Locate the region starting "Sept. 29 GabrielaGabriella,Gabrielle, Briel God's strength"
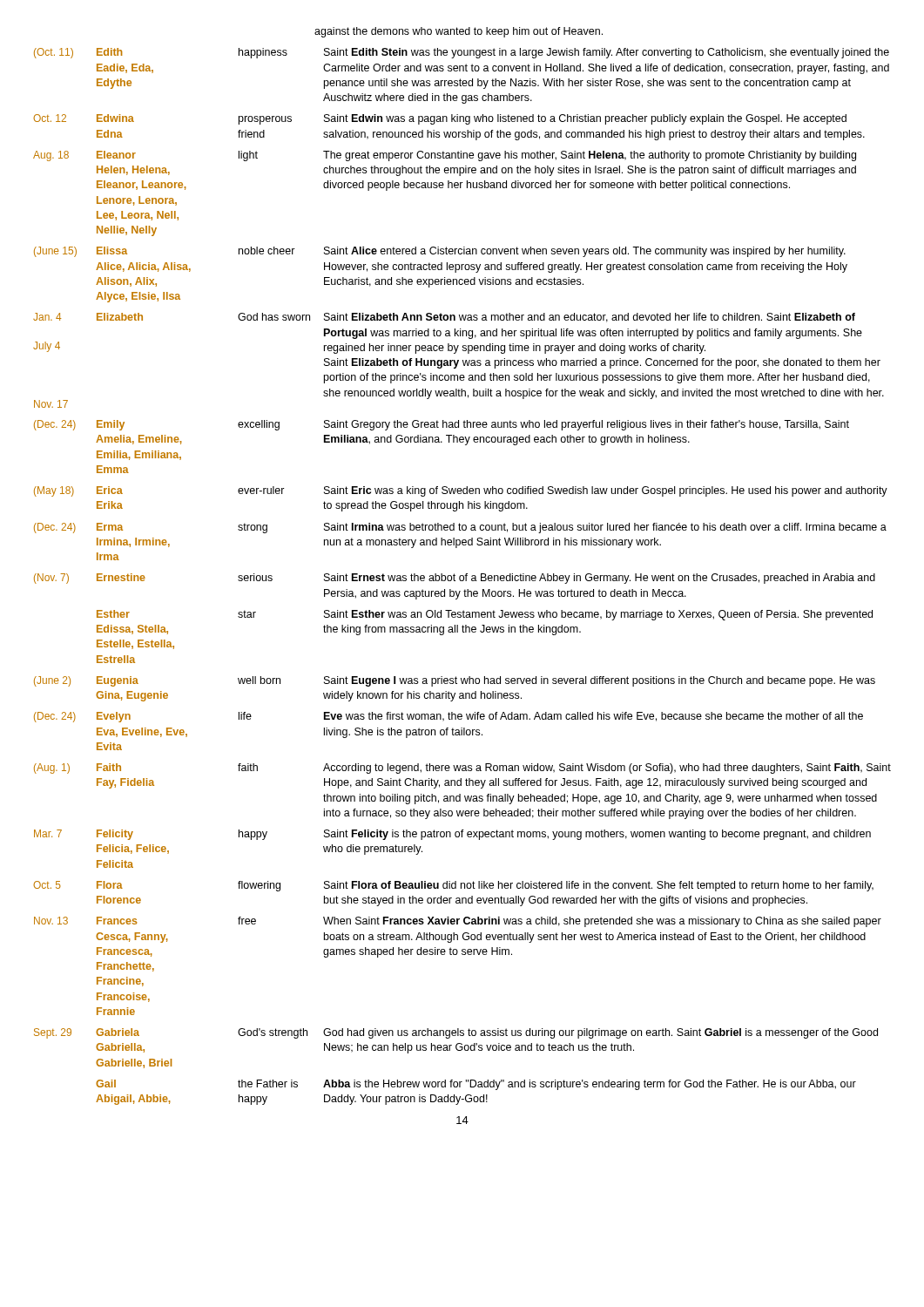 point(462,1048)
